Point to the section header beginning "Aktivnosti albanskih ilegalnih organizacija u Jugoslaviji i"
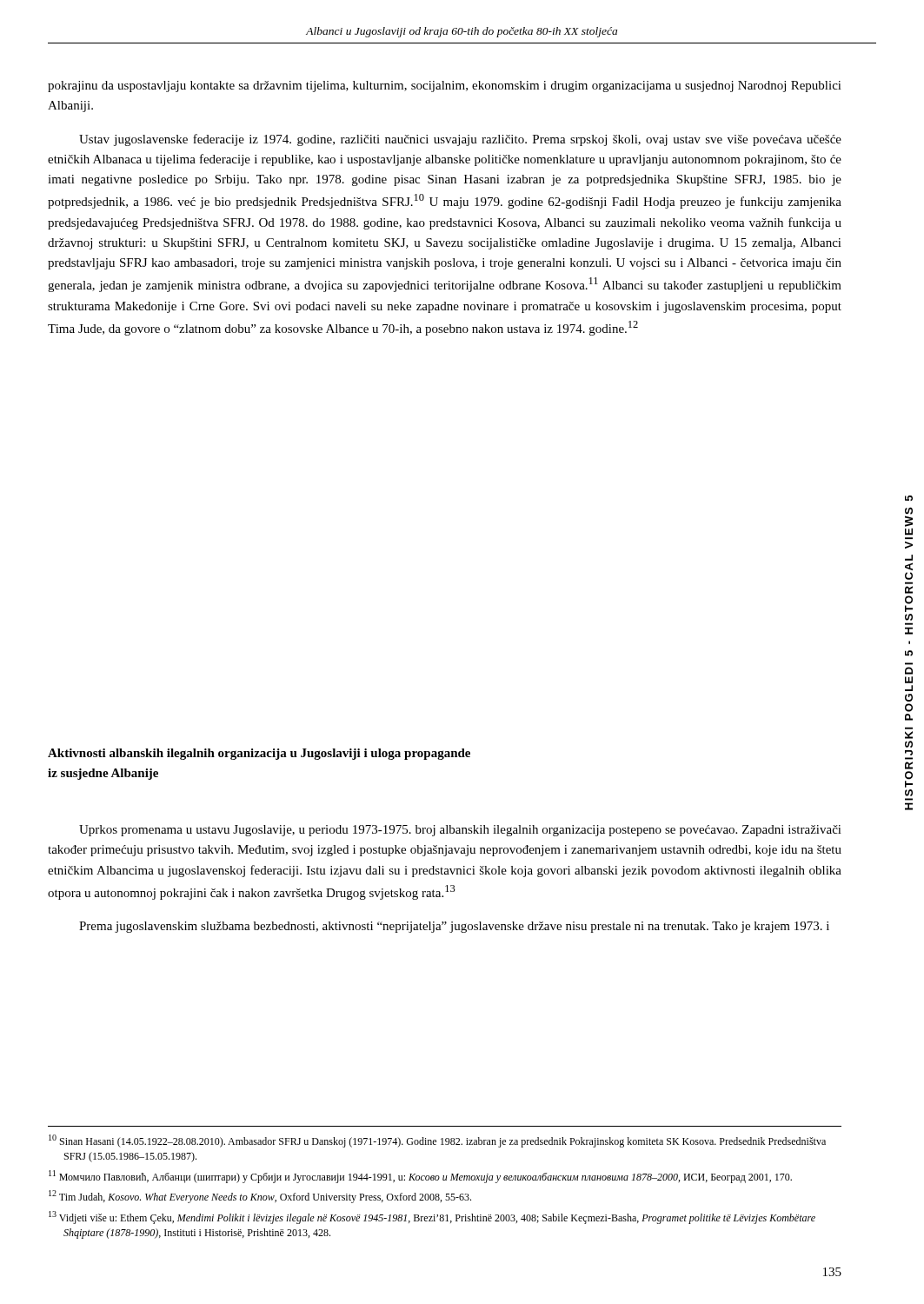This screenshot has width=924, height=1304. [x=259, y=763]
